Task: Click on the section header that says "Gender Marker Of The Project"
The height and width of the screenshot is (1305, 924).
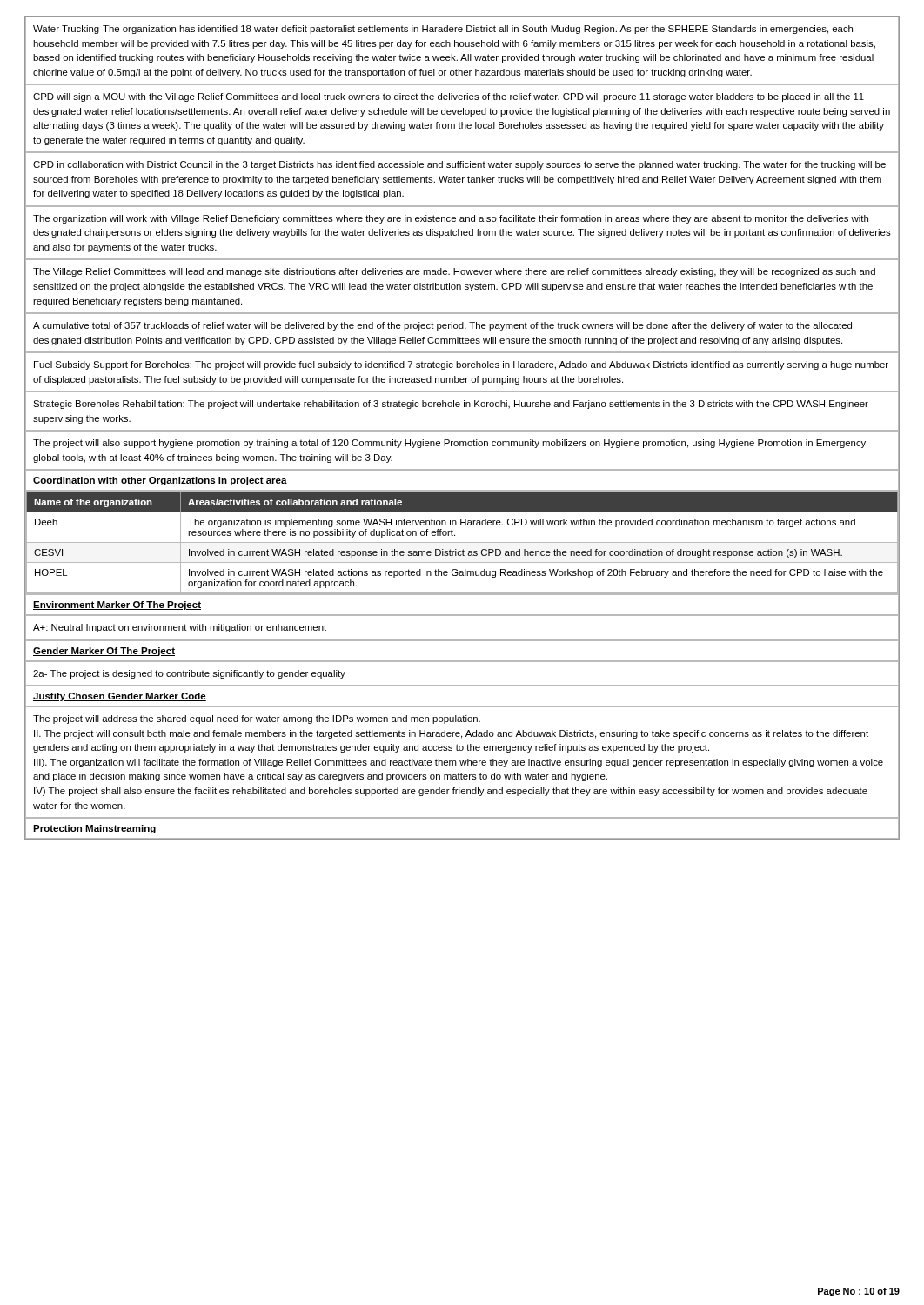Action: (x=104, y=651)
